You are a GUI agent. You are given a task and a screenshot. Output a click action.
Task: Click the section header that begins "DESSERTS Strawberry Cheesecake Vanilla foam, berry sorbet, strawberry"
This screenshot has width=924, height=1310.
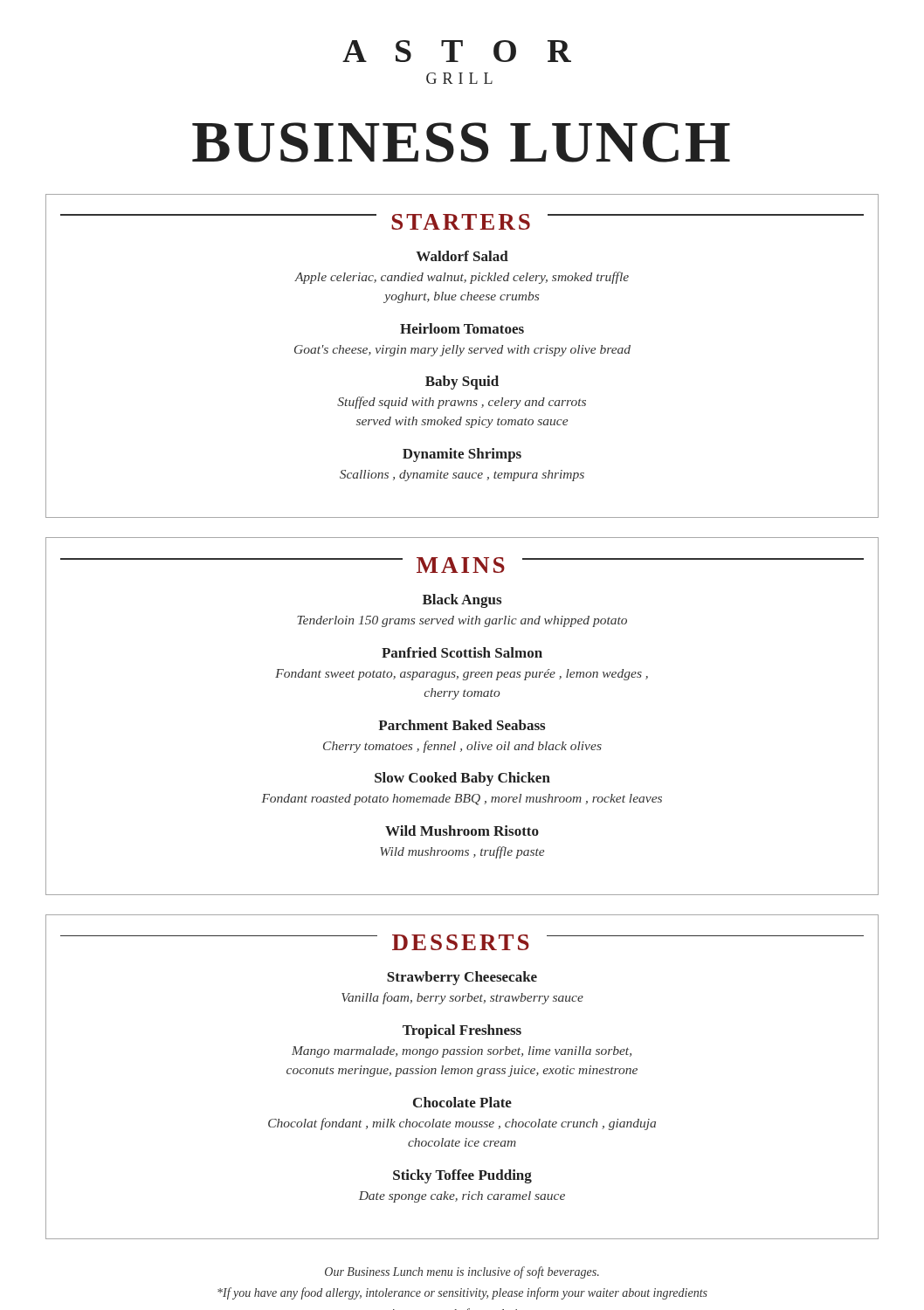click(462, 1060)
